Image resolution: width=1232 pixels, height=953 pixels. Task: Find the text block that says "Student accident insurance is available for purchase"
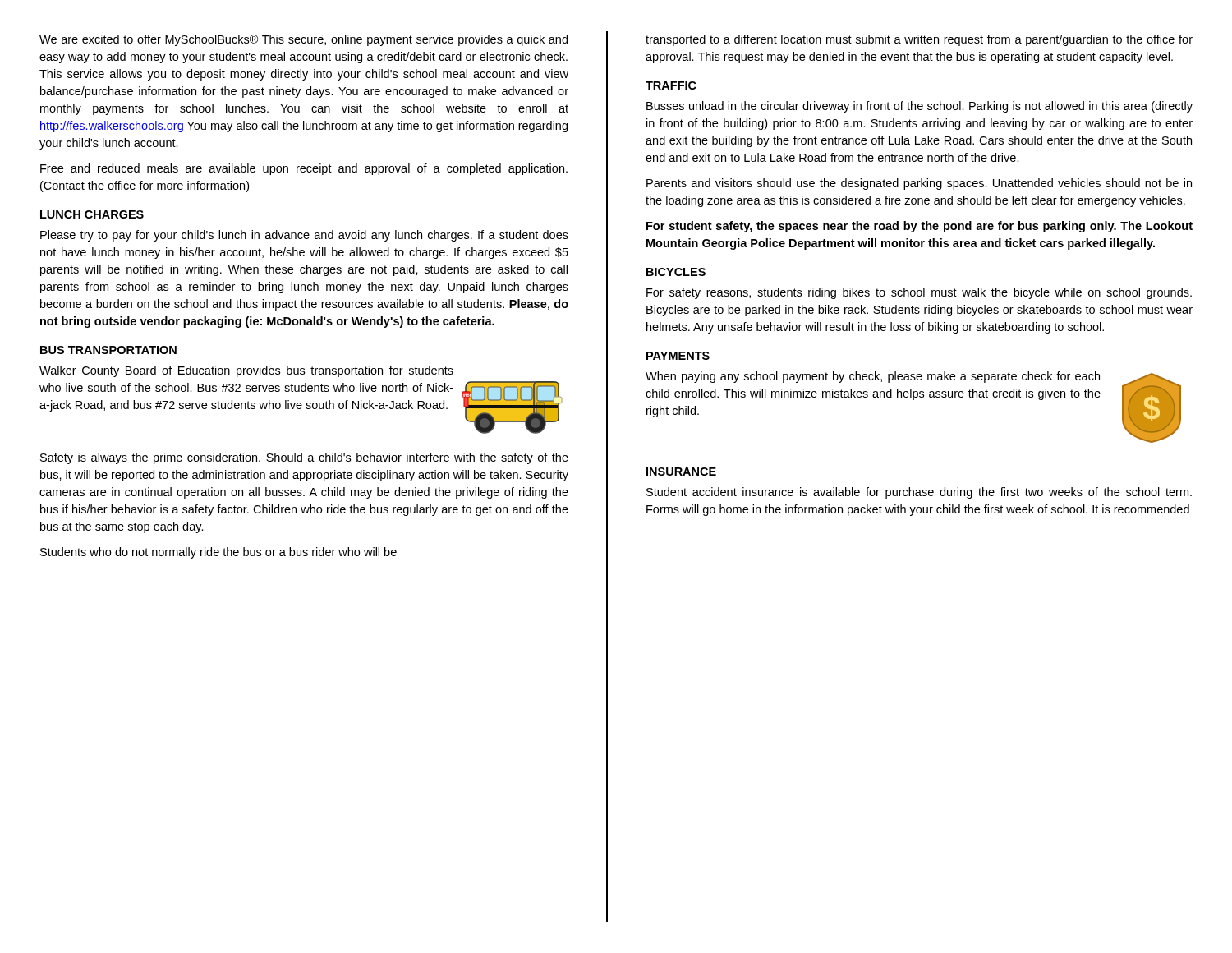click(x=919, y=501)
